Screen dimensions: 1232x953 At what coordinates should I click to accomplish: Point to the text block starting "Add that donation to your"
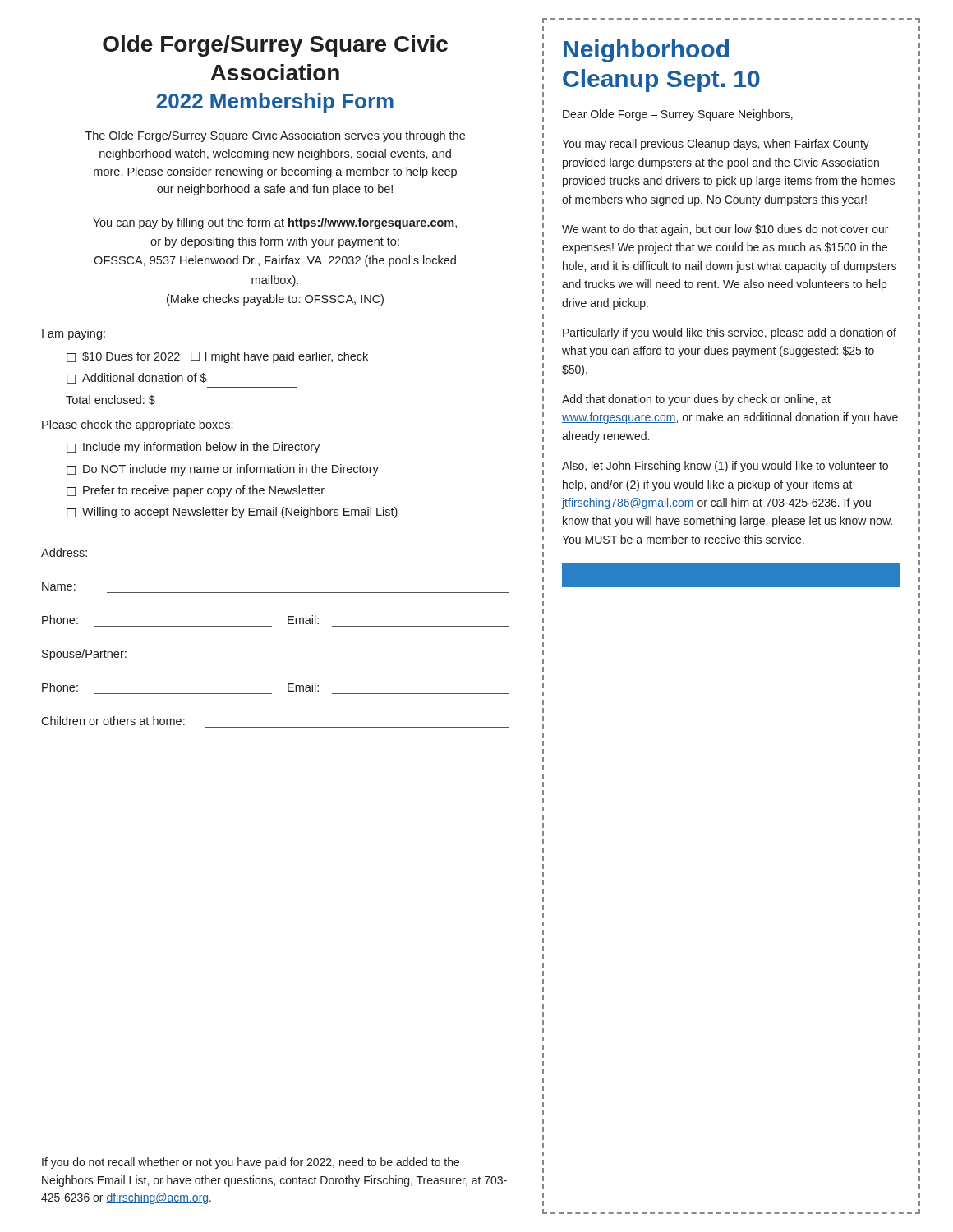(x=730, y=418)
